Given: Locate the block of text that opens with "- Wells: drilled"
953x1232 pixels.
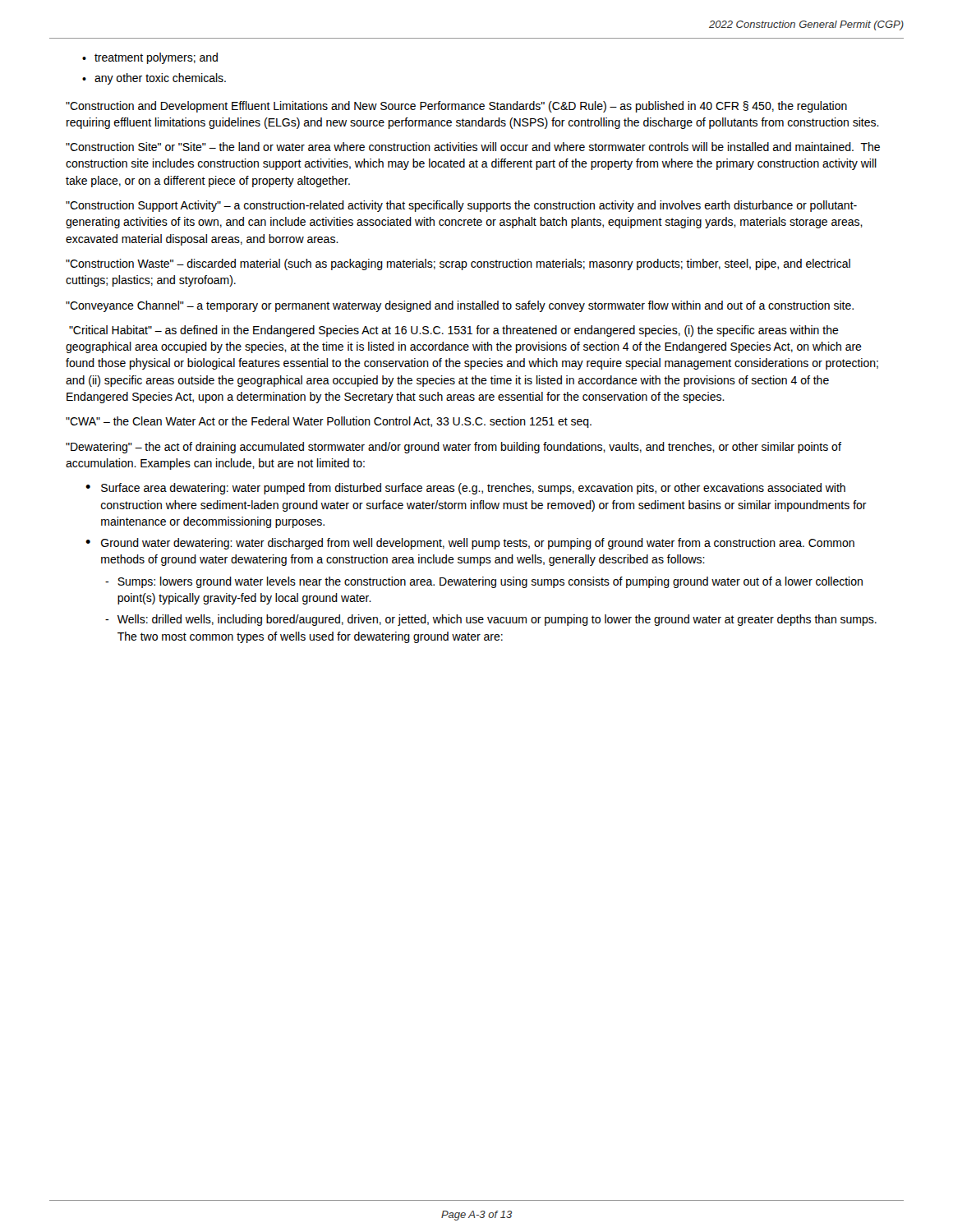Looking at the screenshot, I should (496, 628).
